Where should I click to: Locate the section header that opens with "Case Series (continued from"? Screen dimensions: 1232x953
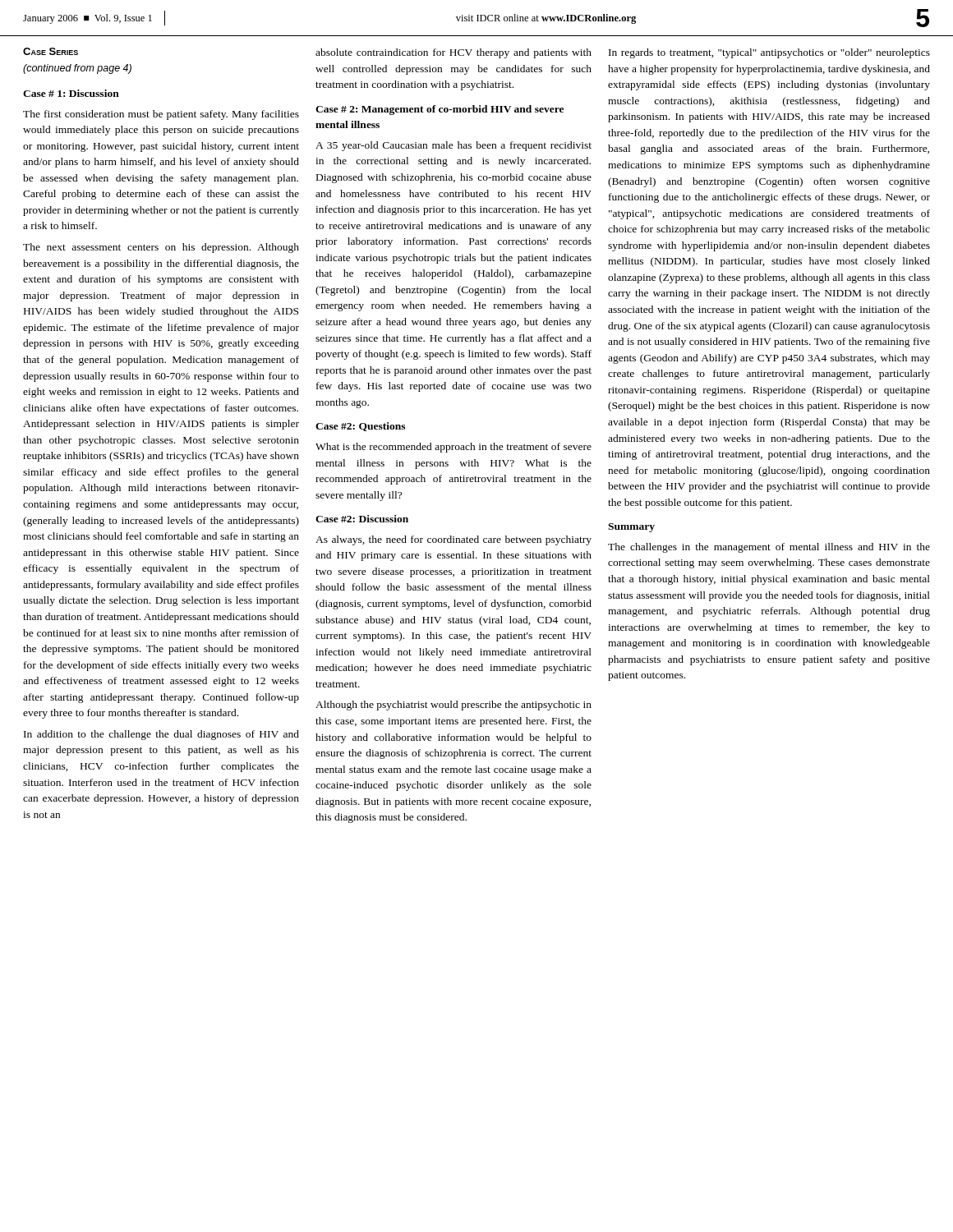(x=78, y=60)
